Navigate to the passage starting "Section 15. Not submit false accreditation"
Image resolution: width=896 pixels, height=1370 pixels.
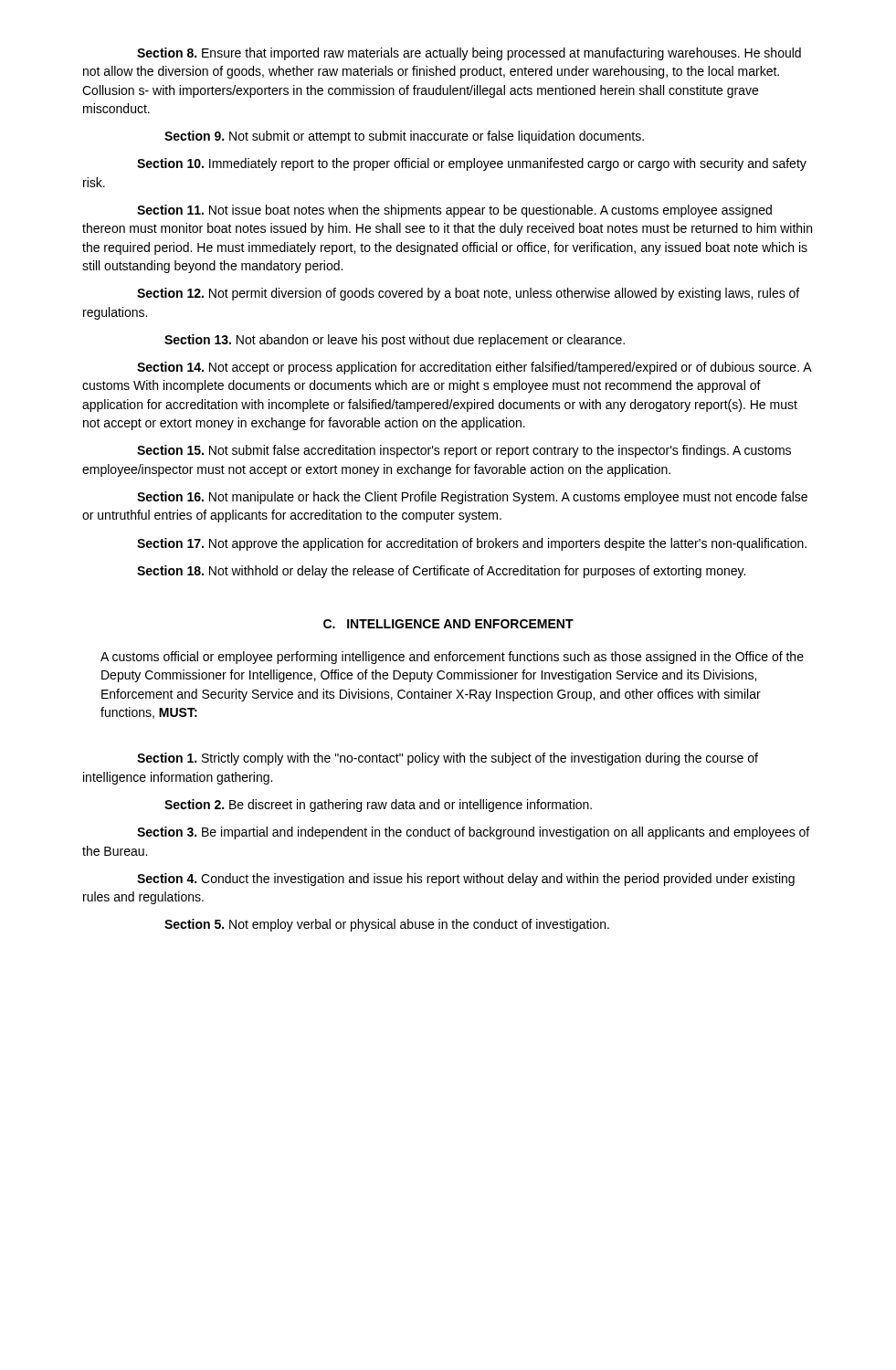click(x=437, y=460)
